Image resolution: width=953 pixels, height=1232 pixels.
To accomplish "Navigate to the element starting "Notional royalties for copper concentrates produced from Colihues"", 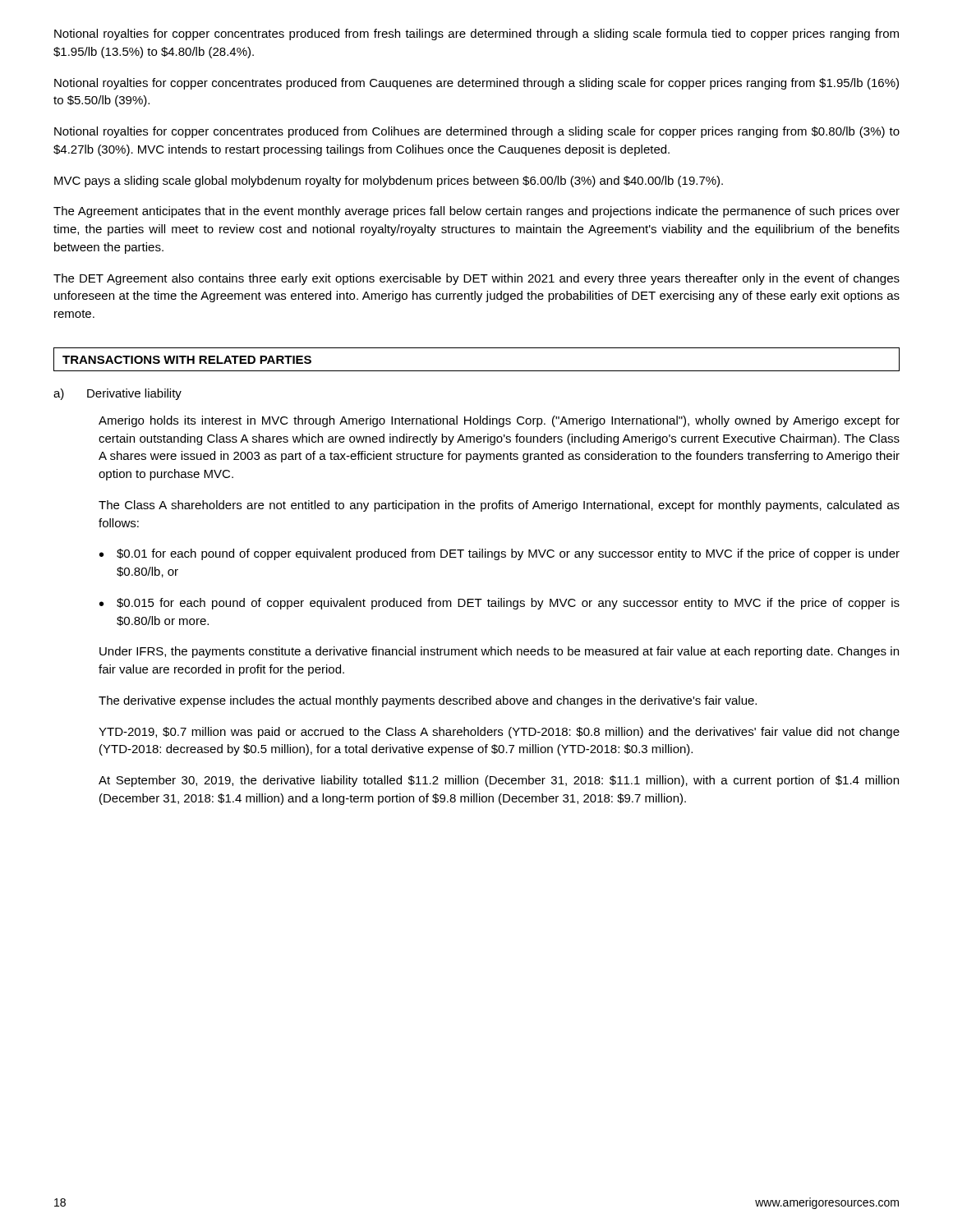I will coord(476,140).
